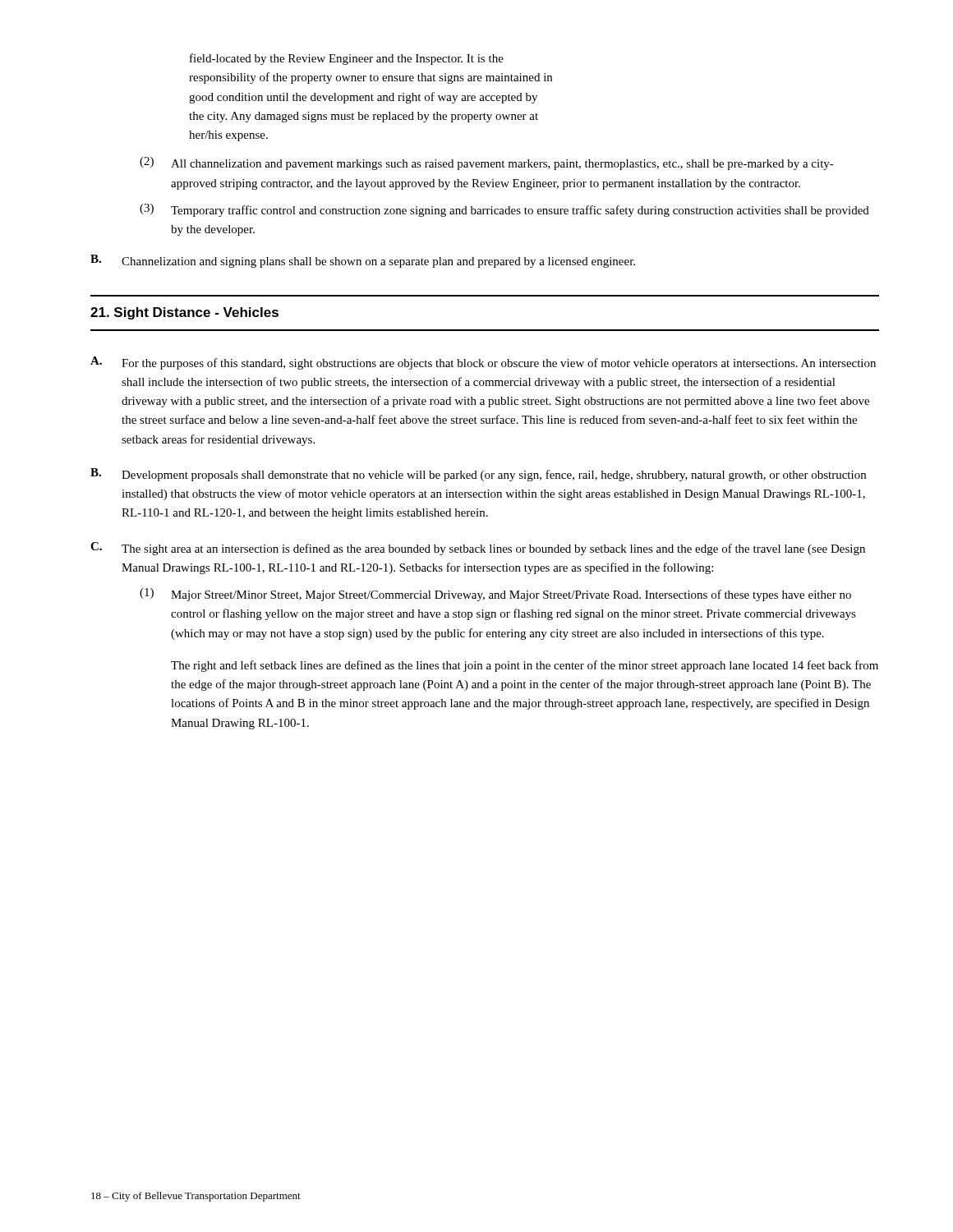Click on the block starting "(3) Temporary traffic control and construction"

509,220
